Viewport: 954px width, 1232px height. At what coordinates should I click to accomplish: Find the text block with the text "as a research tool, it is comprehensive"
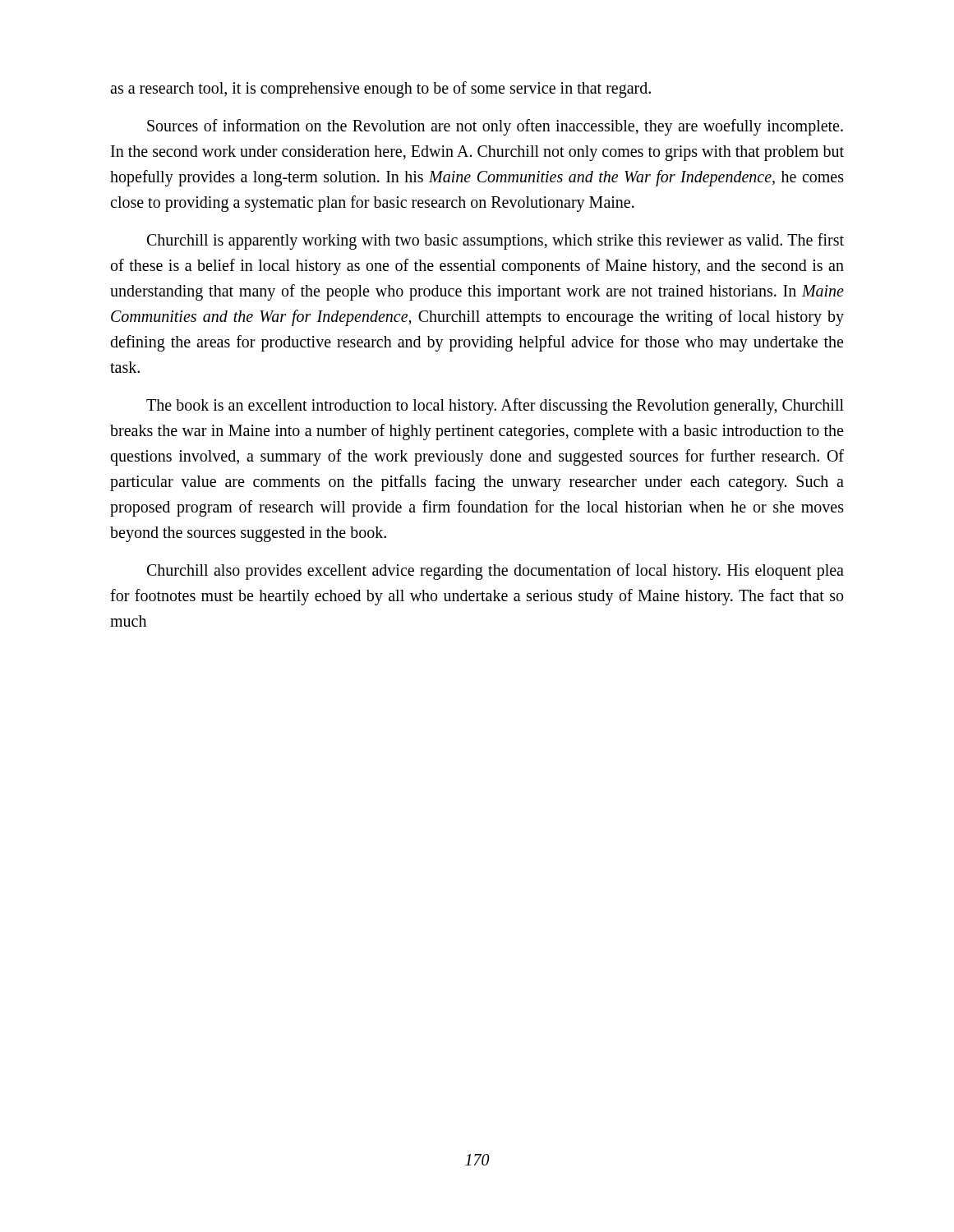point(477,88)
